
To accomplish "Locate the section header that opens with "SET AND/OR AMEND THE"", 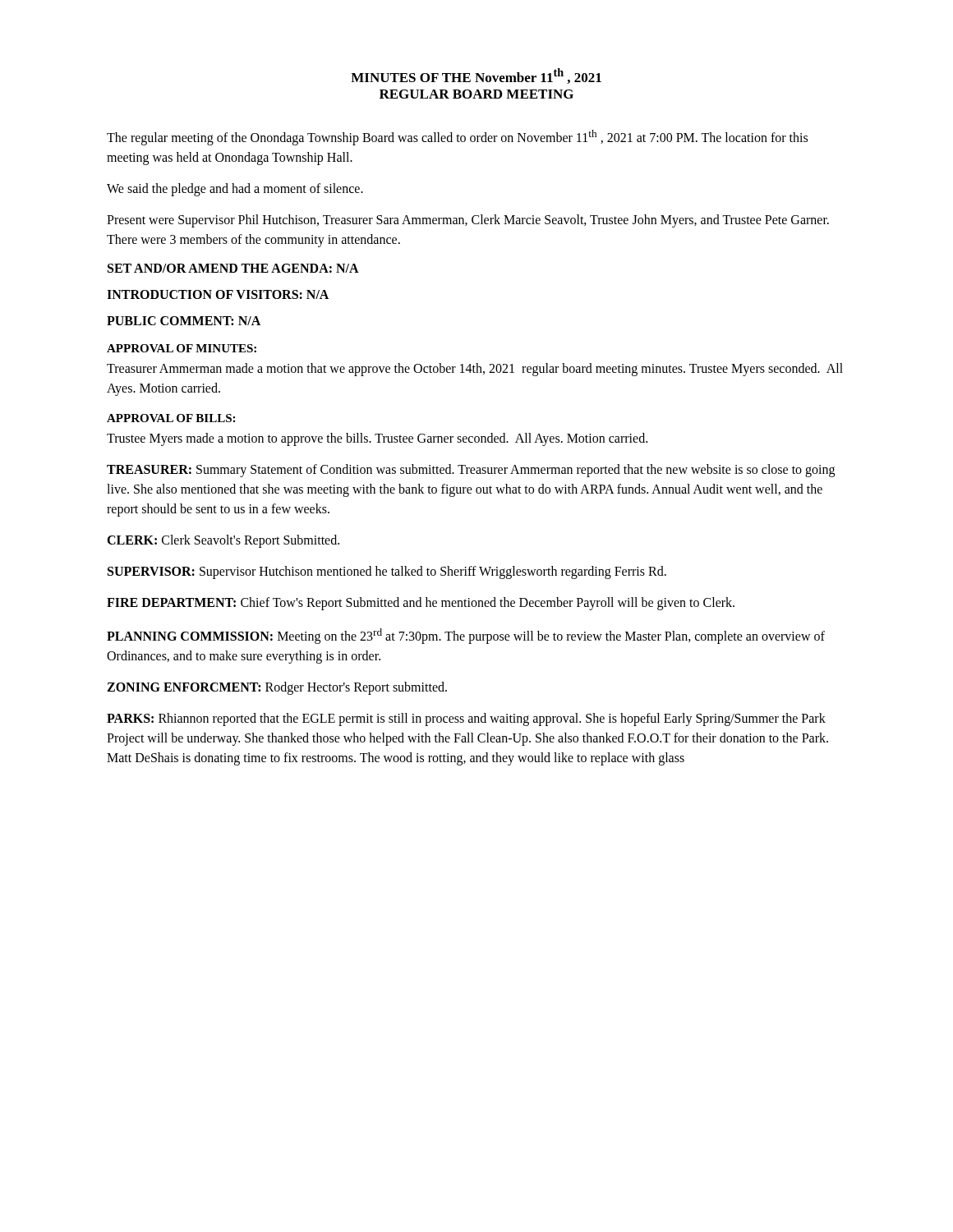I will click(x=233, y=268).
